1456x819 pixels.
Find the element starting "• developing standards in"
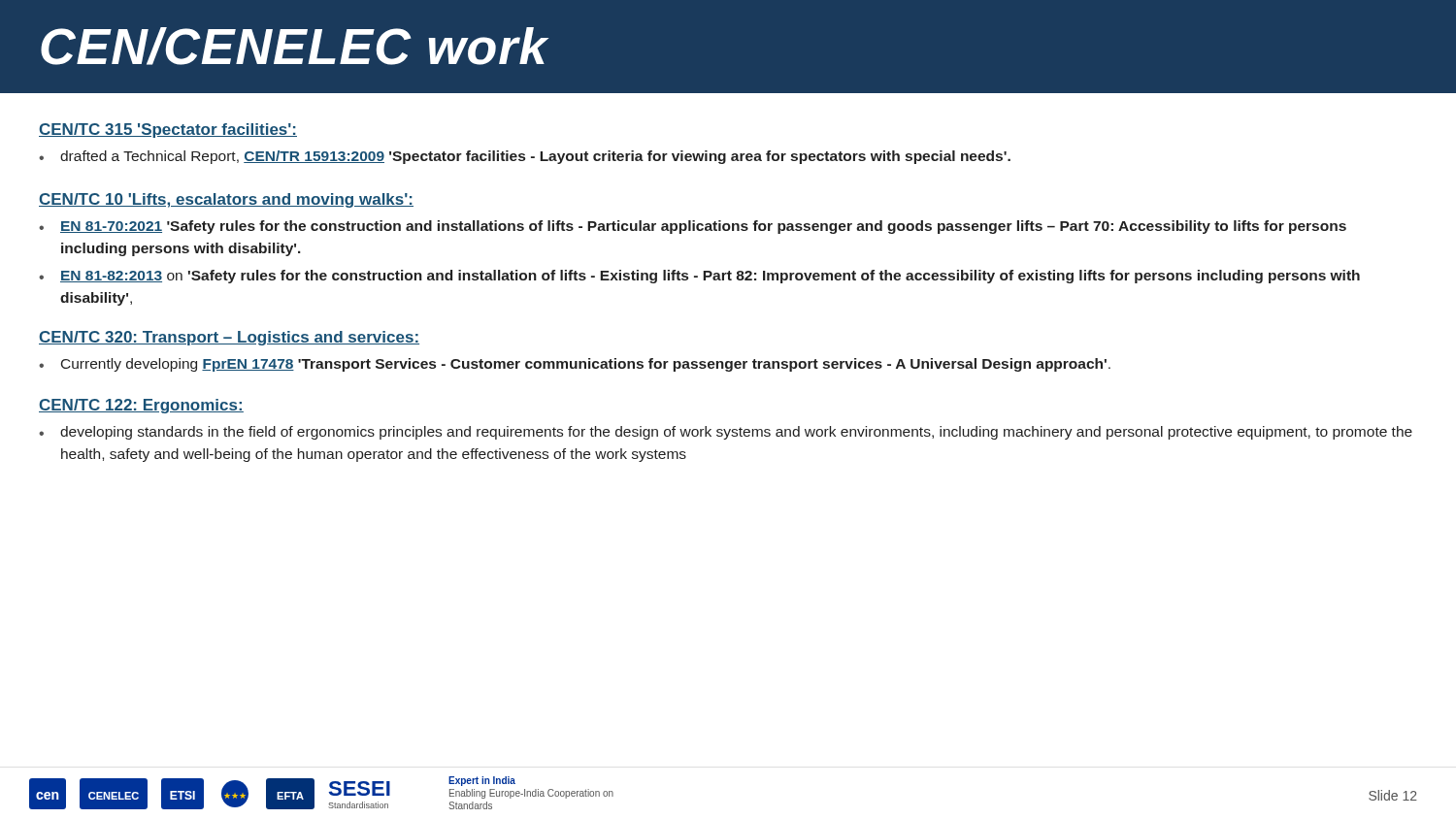[x=728, y=443]
